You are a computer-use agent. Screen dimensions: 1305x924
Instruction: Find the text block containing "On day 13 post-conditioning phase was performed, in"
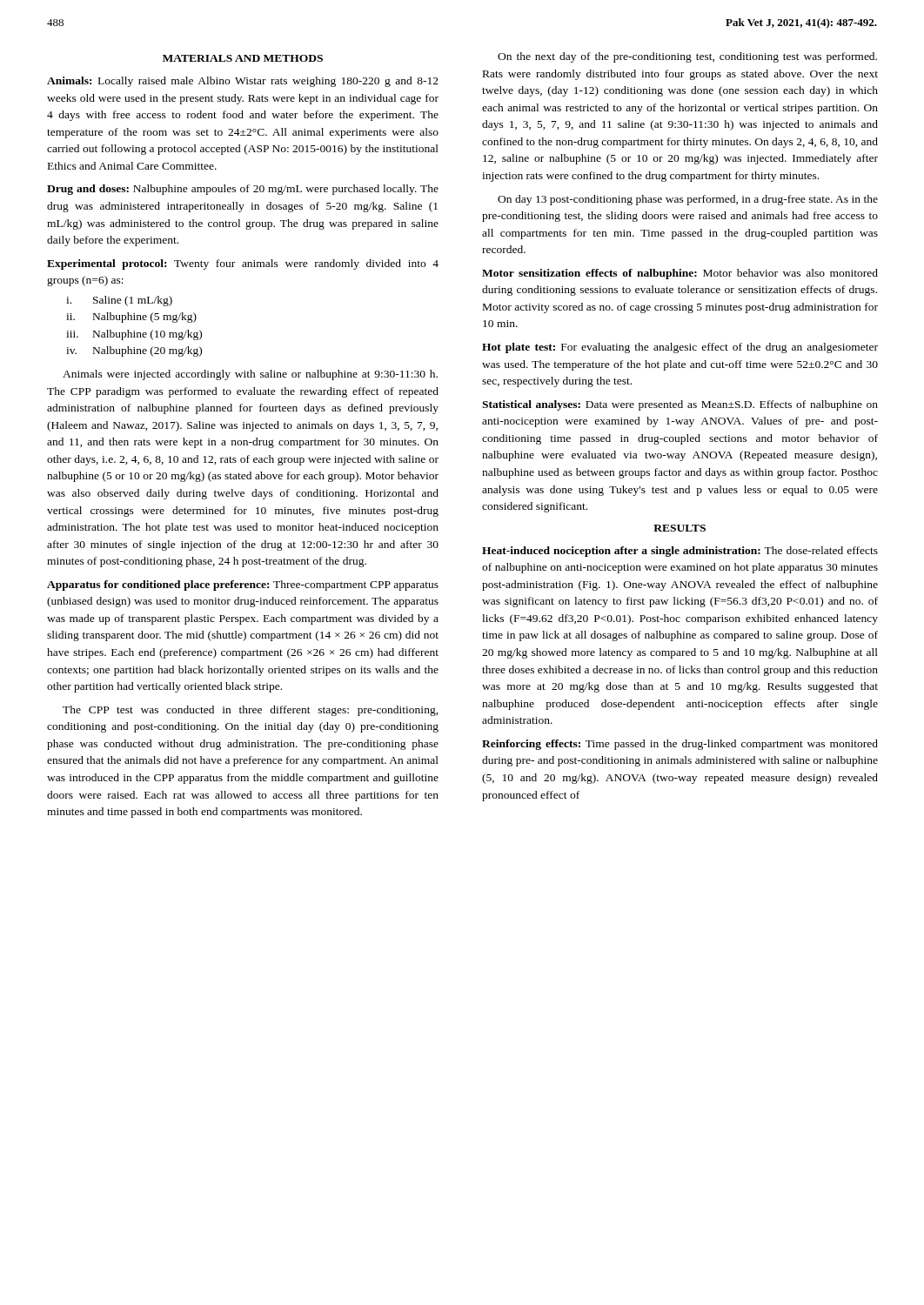click(680, 224)
